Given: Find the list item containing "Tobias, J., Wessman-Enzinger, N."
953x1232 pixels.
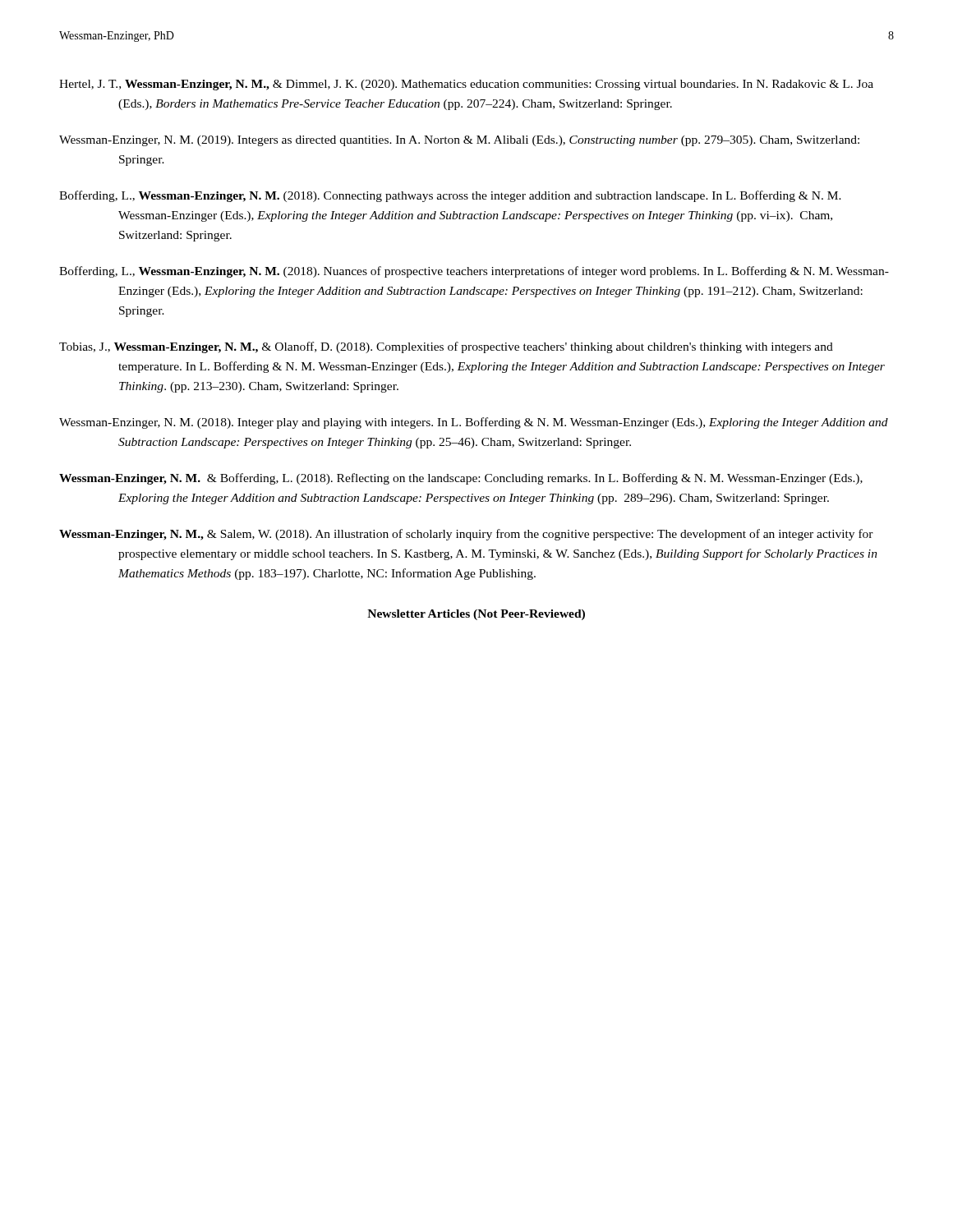Looking at the screenshot, I should (472, 366).
